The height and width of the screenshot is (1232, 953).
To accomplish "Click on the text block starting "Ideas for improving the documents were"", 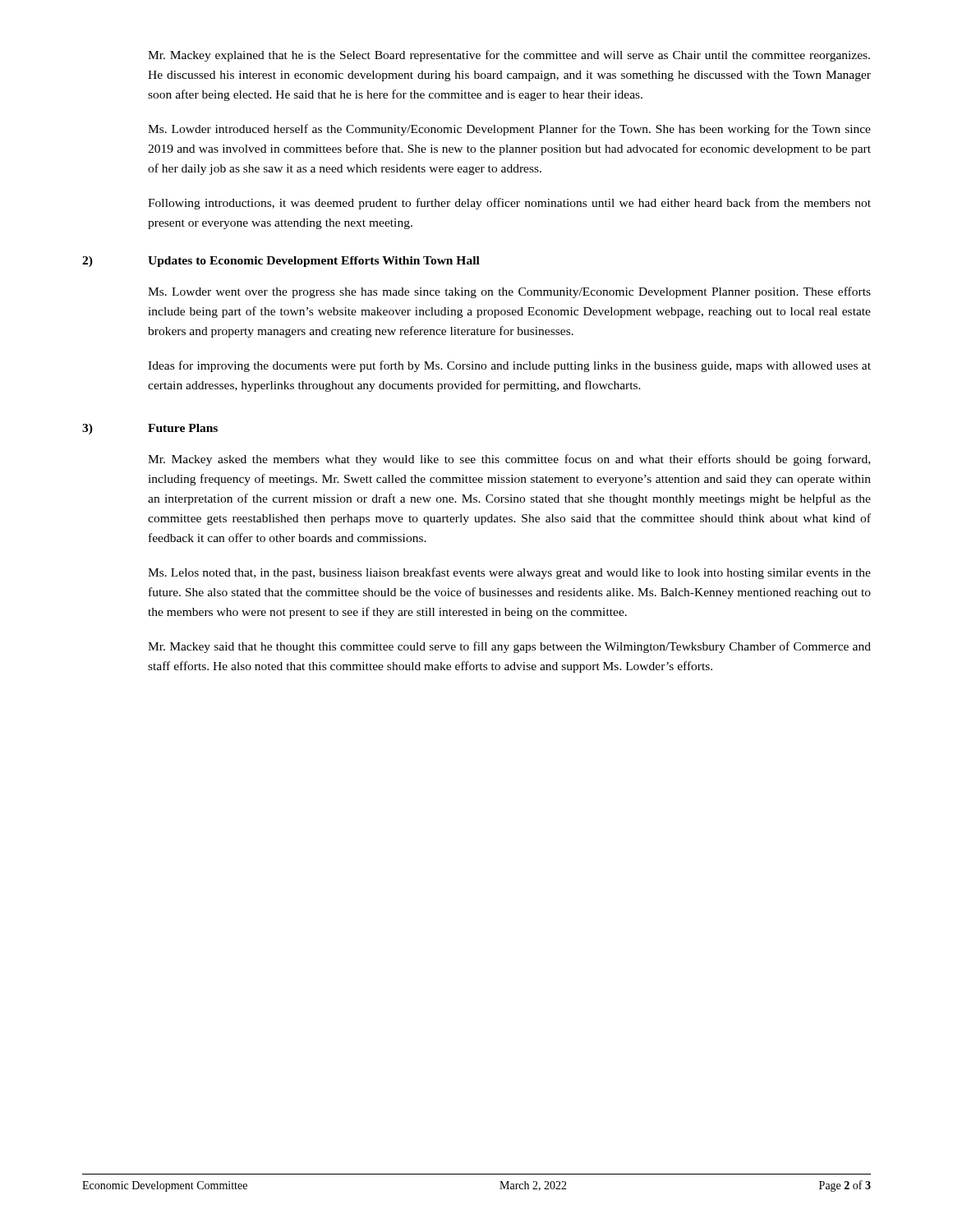I will (x=509, y=375).
